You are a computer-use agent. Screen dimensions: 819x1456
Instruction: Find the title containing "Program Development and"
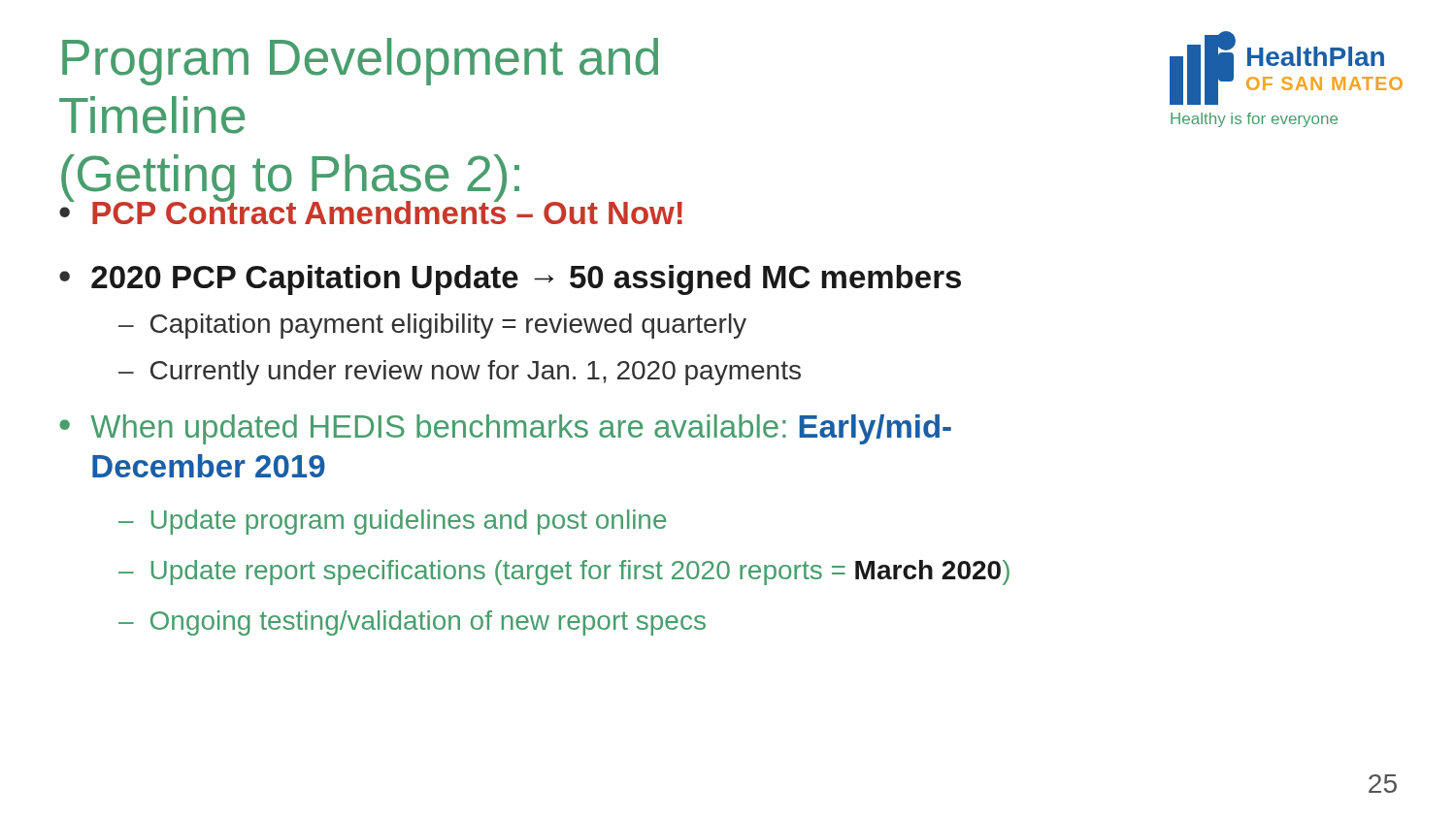click(x=360, y=62)
